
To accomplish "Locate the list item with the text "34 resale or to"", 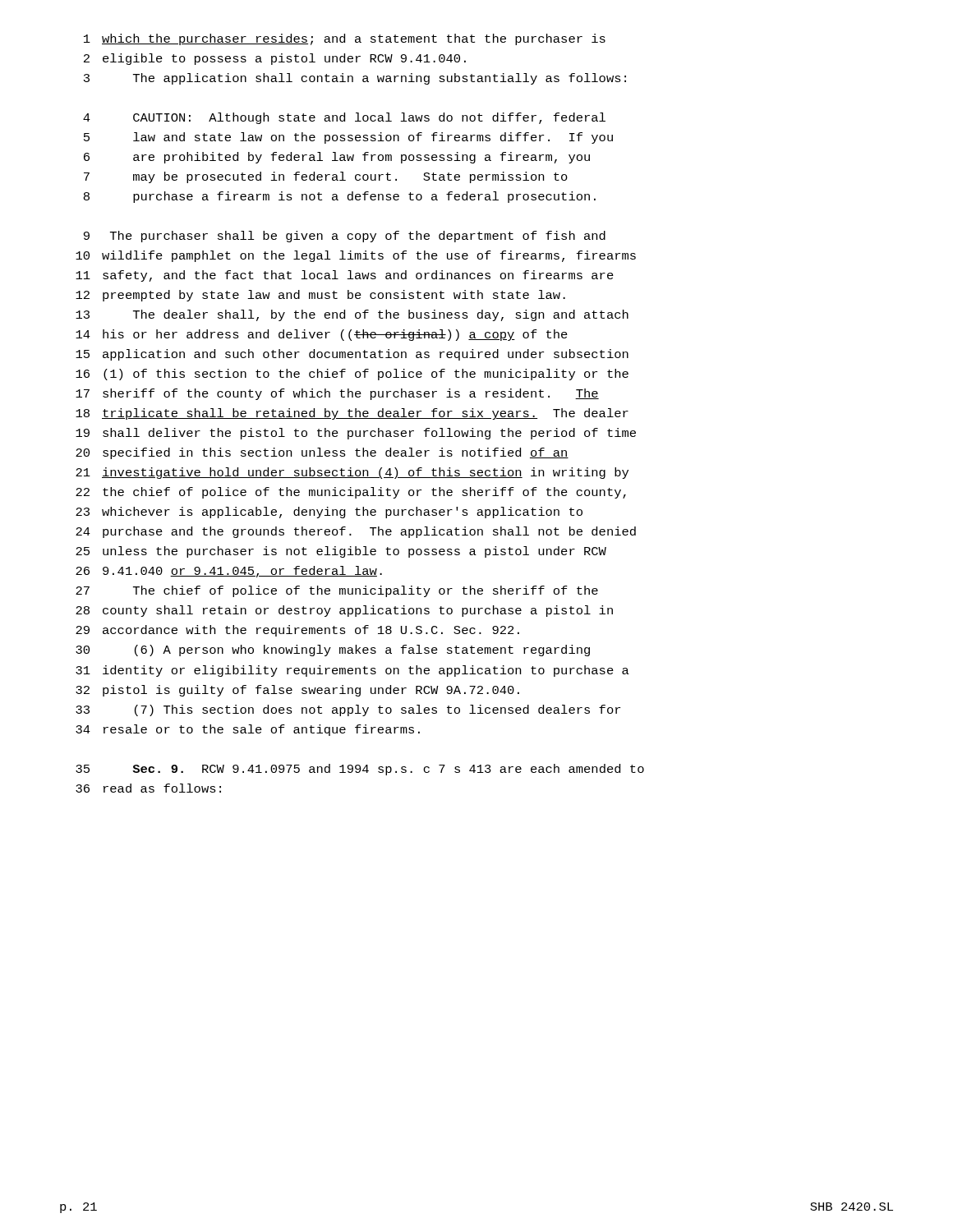I will [x=248, y=730].
